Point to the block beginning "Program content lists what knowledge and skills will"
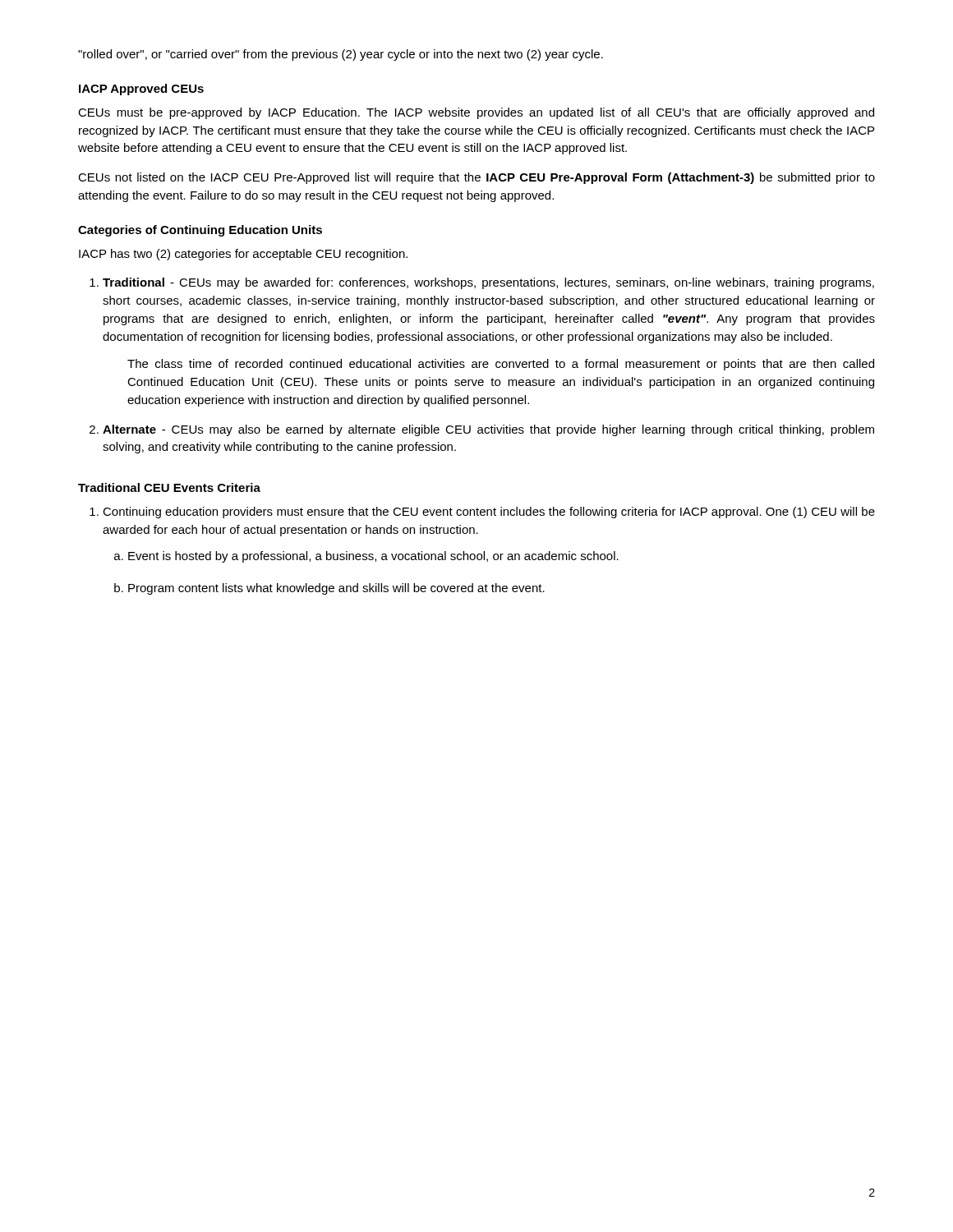The height and width of the screenshot is (1232, 953). coord(336,588)
